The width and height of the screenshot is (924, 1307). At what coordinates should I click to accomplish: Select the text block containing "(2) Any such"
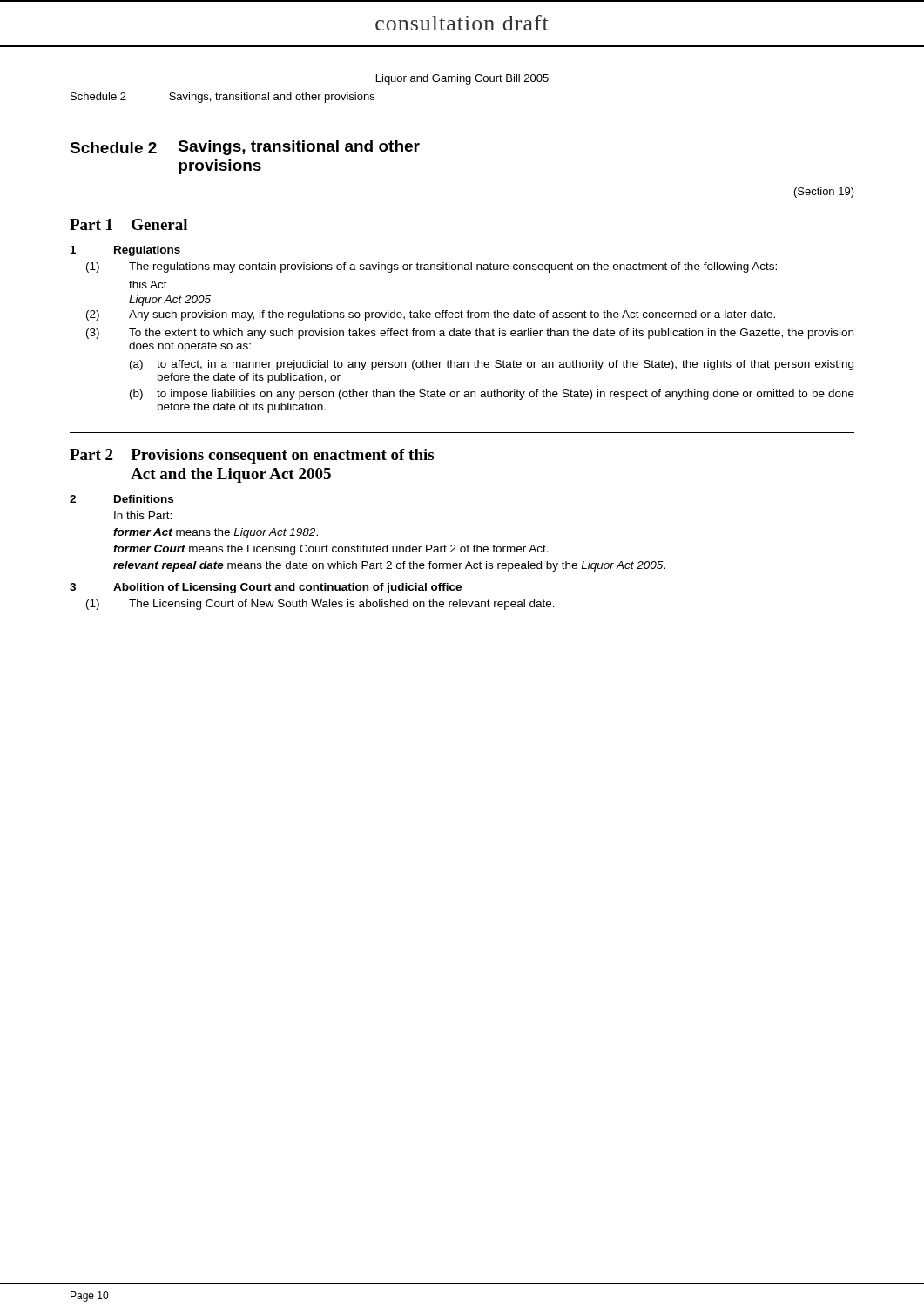tap(462, 314)
